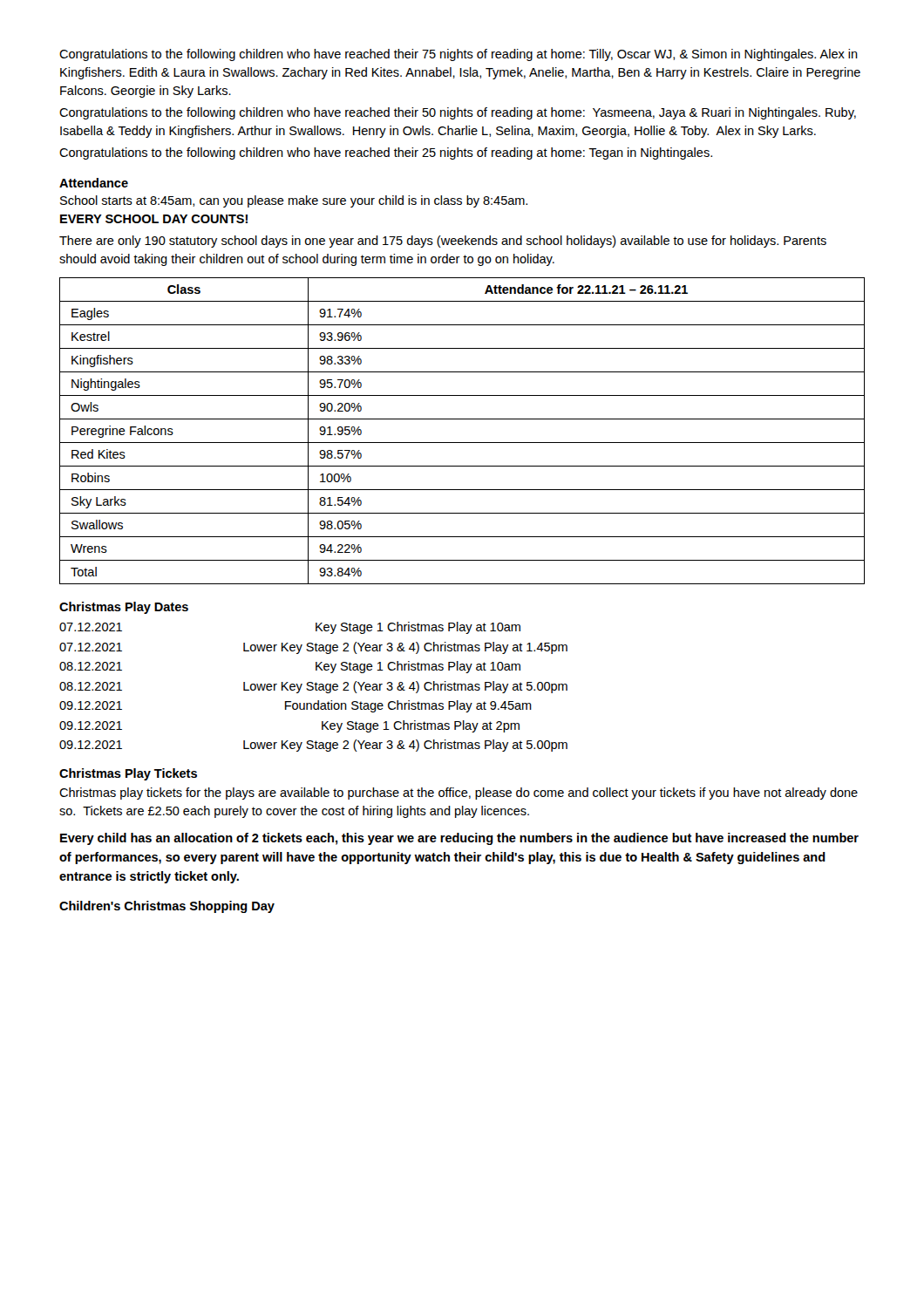Image resolution: width=924 pixels, height=1308 pixels.
Task: Where is the passage that starts "08.12.2021 Key Stage"?
Action: pos(462,666)
